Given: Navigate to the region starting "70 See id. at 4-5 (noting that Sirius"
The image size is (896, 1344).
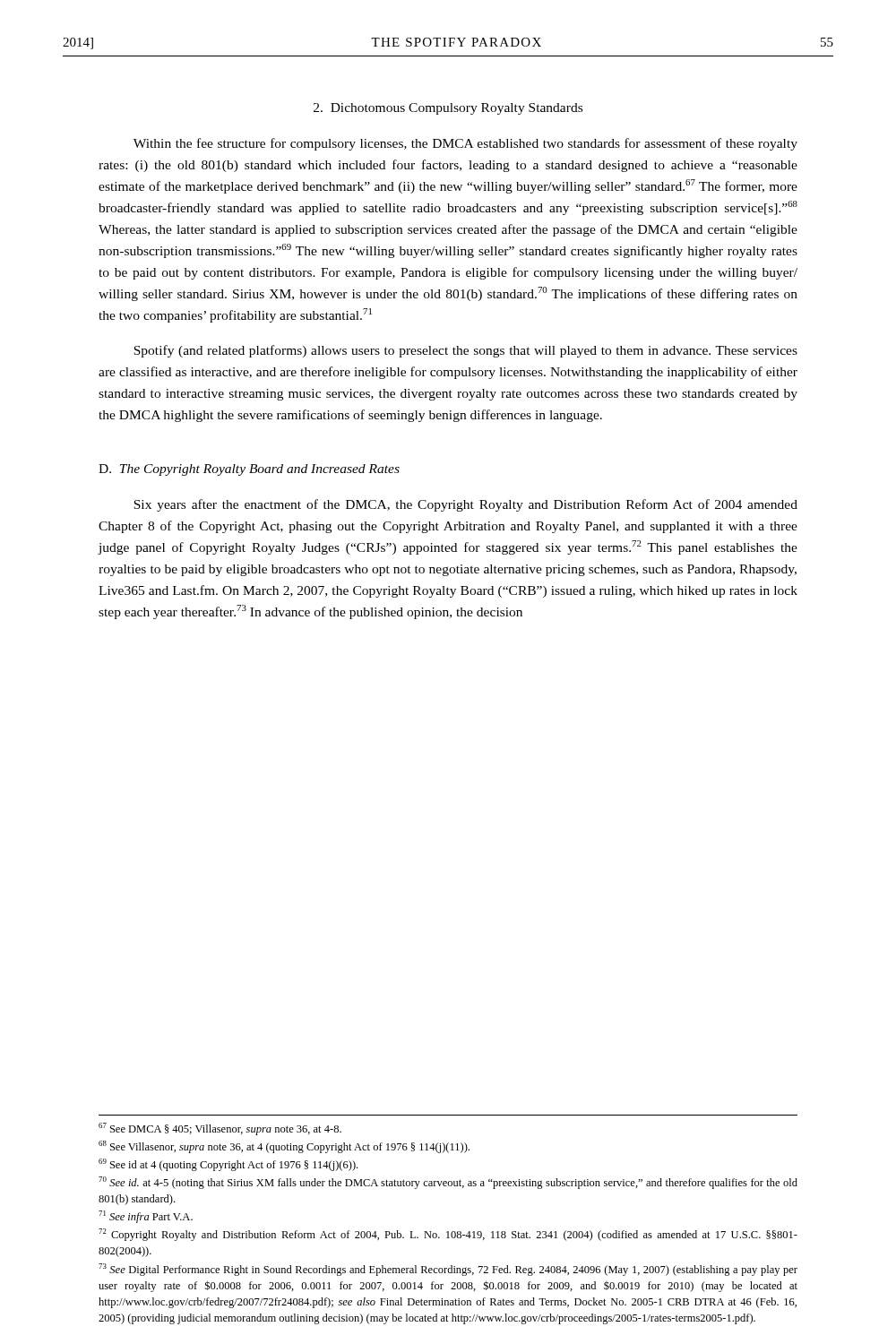Looking at the screenshot, I should pyautogui.click(x=448, y=1190).
